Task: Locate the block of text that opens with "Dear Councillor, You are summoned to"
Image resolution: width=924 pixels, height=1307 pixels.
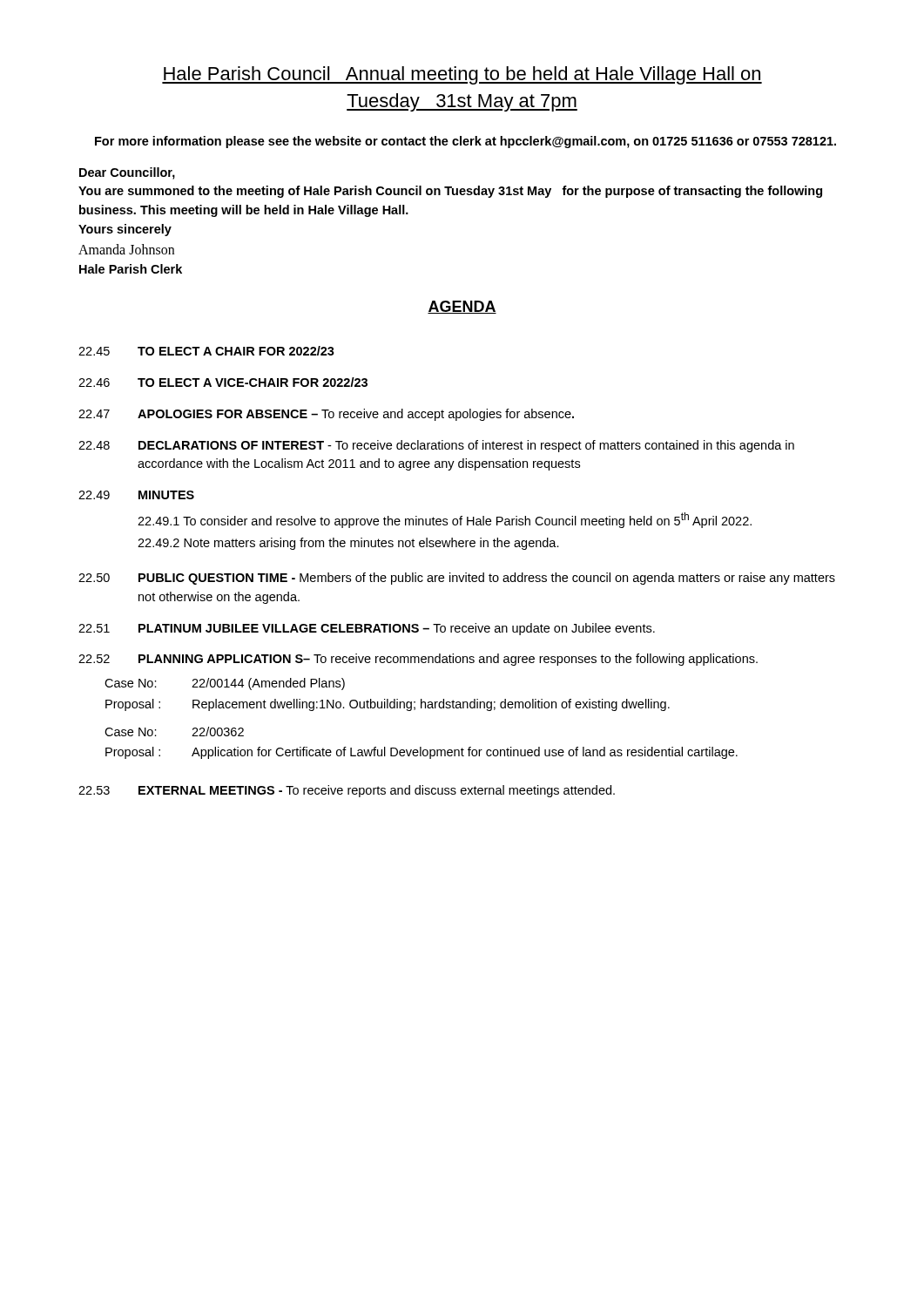Action: pos(127,173)
